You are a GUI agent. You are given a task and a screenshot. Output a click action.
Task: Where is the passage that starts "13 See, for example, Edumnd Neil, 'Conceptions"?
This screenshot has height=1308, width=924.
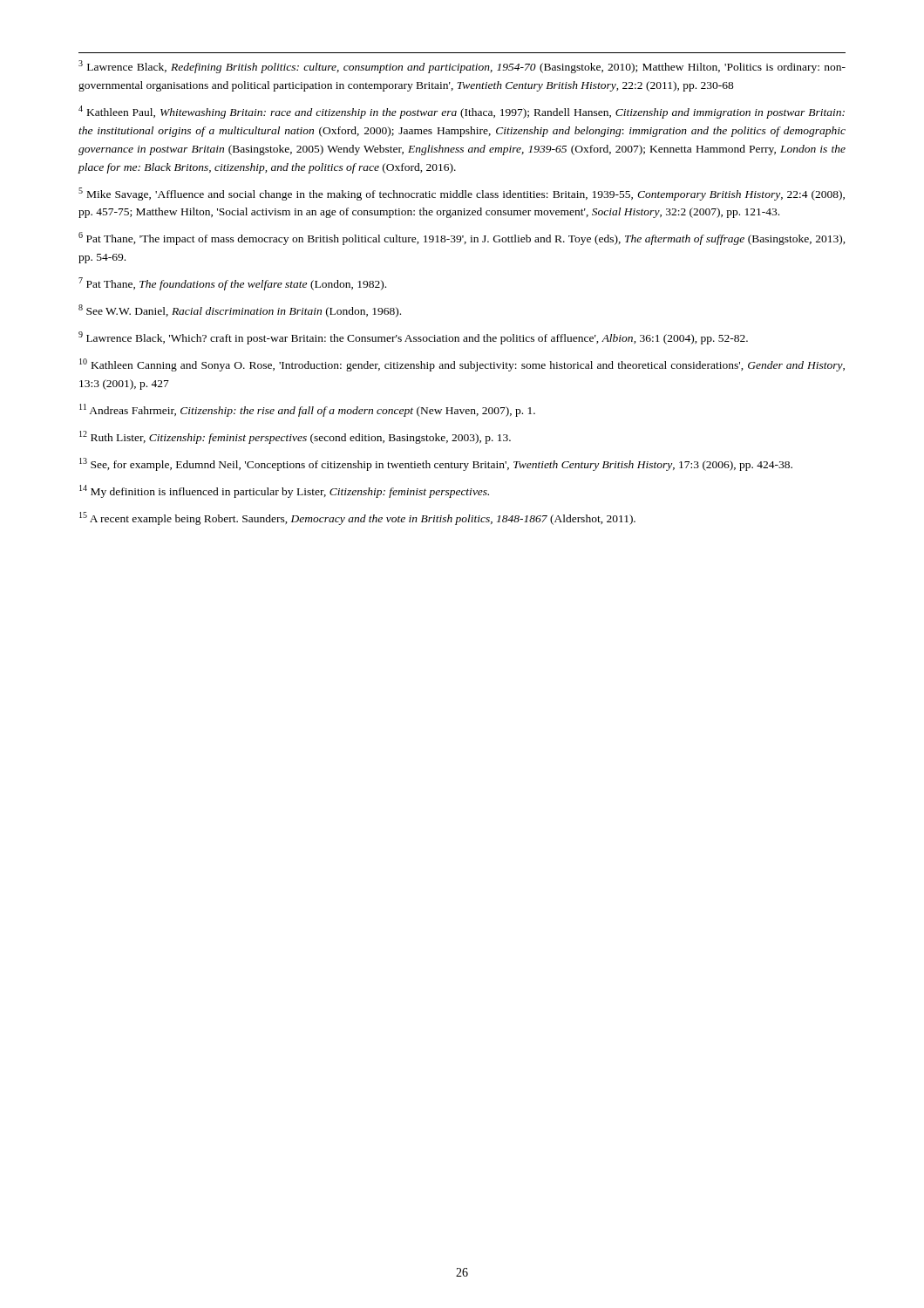click(x=436, y=463)
